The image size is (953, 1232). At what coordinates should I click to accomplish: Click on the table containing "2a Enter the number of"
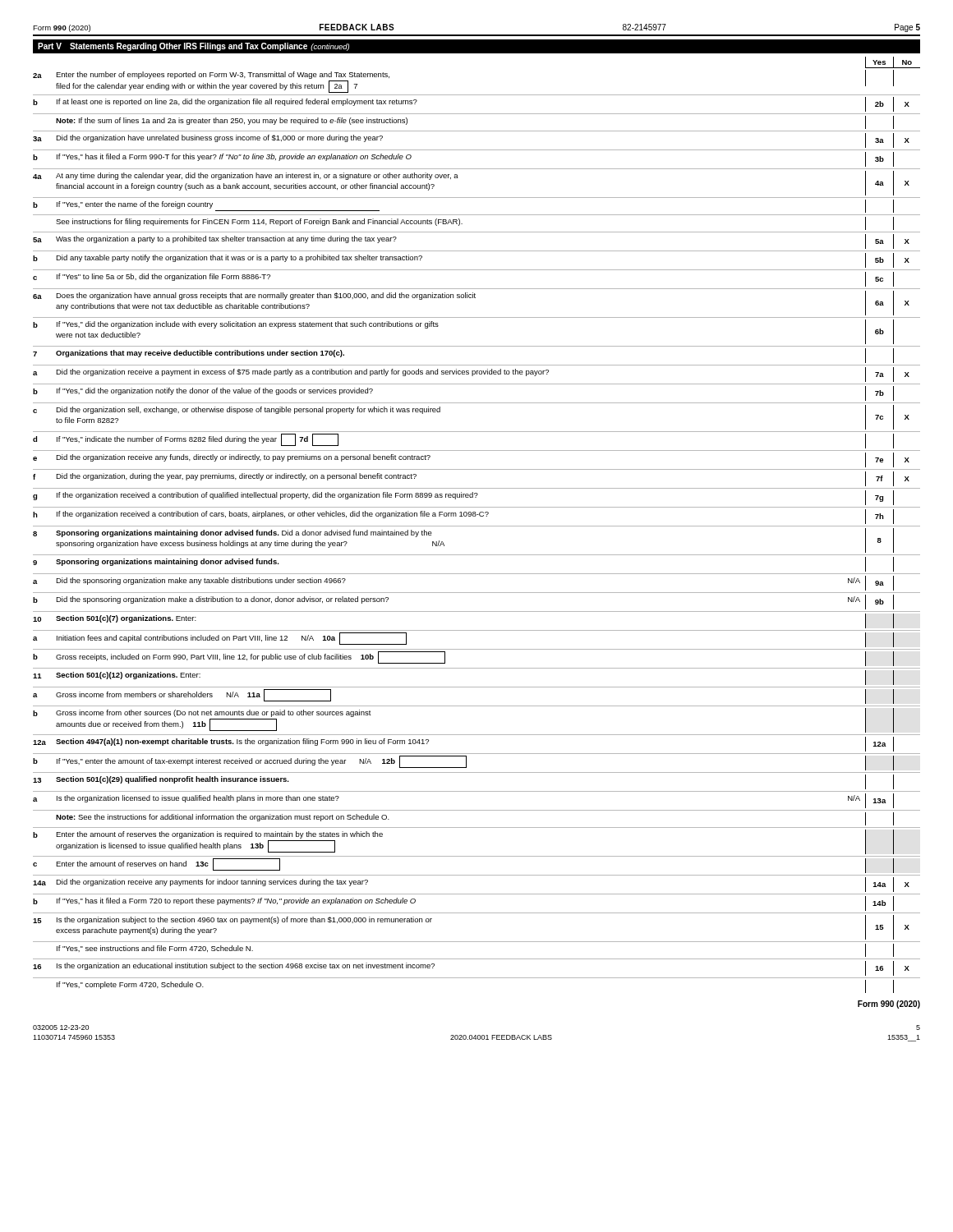476,531
